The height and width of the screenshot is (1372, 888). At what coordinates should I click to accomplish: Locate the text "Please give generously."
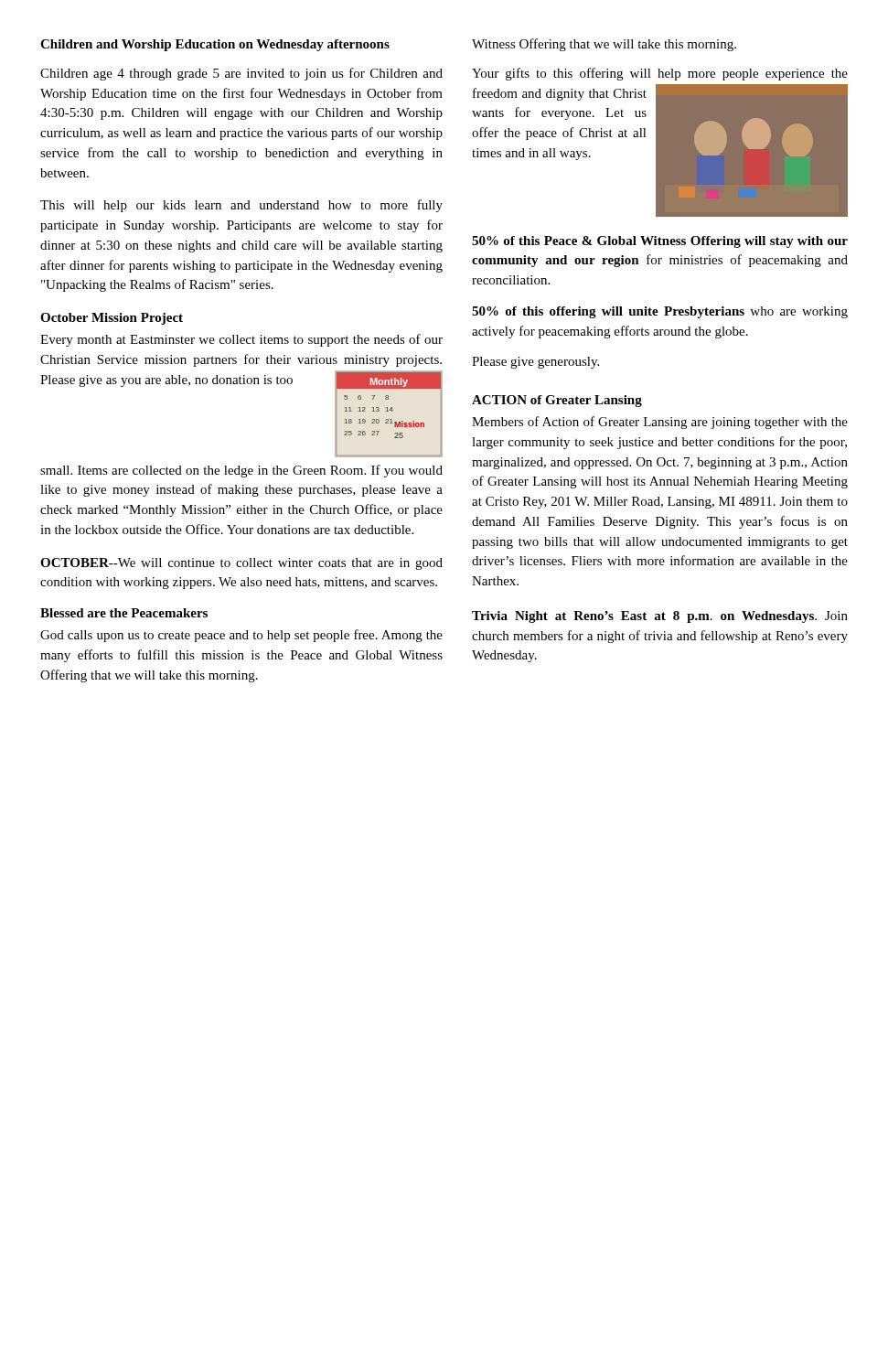(536, 362)
